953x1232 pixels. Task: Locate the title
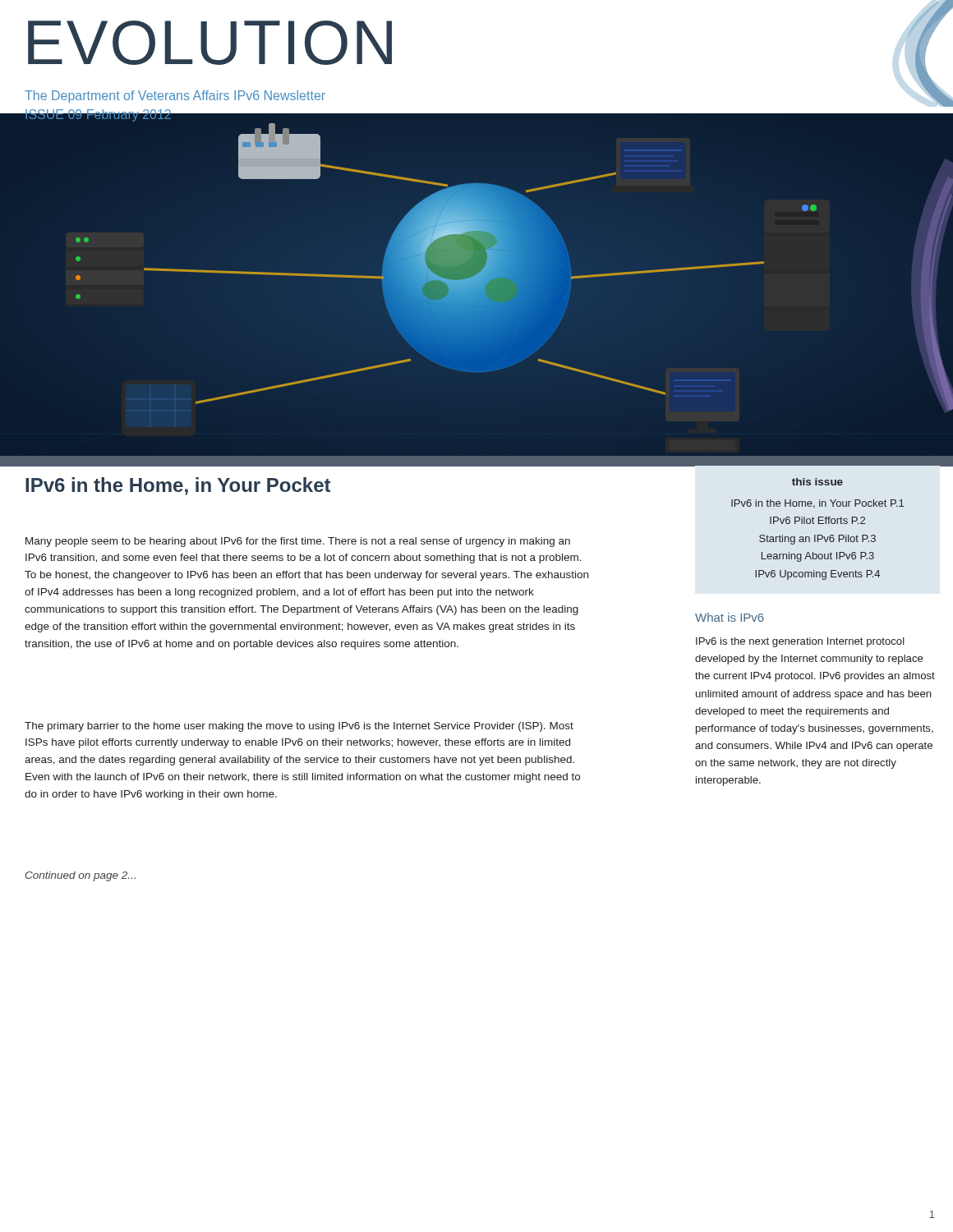211,43
